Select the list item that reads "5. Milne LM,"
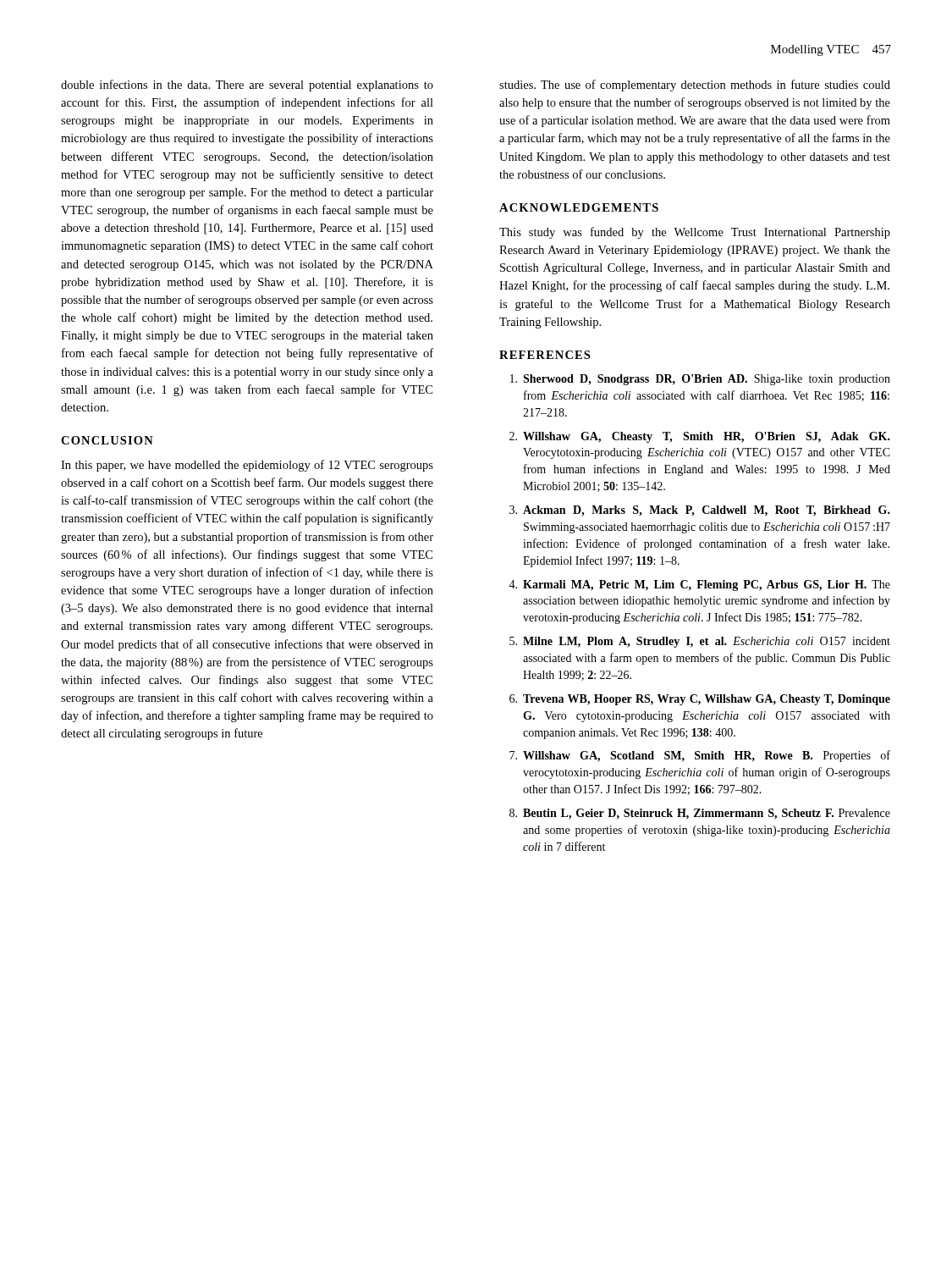The width and height of the screenshot is (952, 1270). tap(695, 659)
